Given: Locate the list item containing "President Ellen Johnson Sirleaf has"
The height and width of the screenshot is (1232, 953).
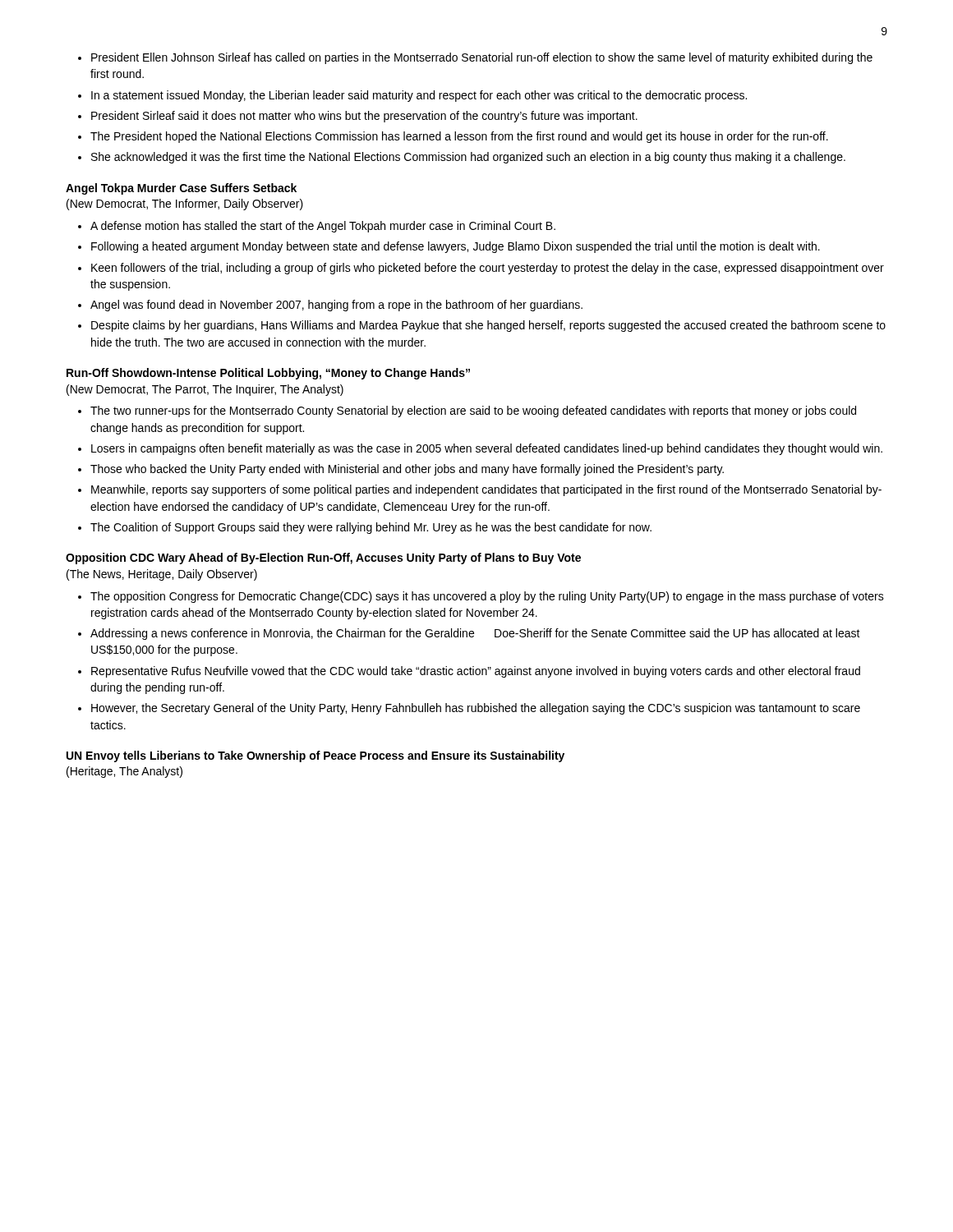Looking at the screenshot, I should click(482, 66).
